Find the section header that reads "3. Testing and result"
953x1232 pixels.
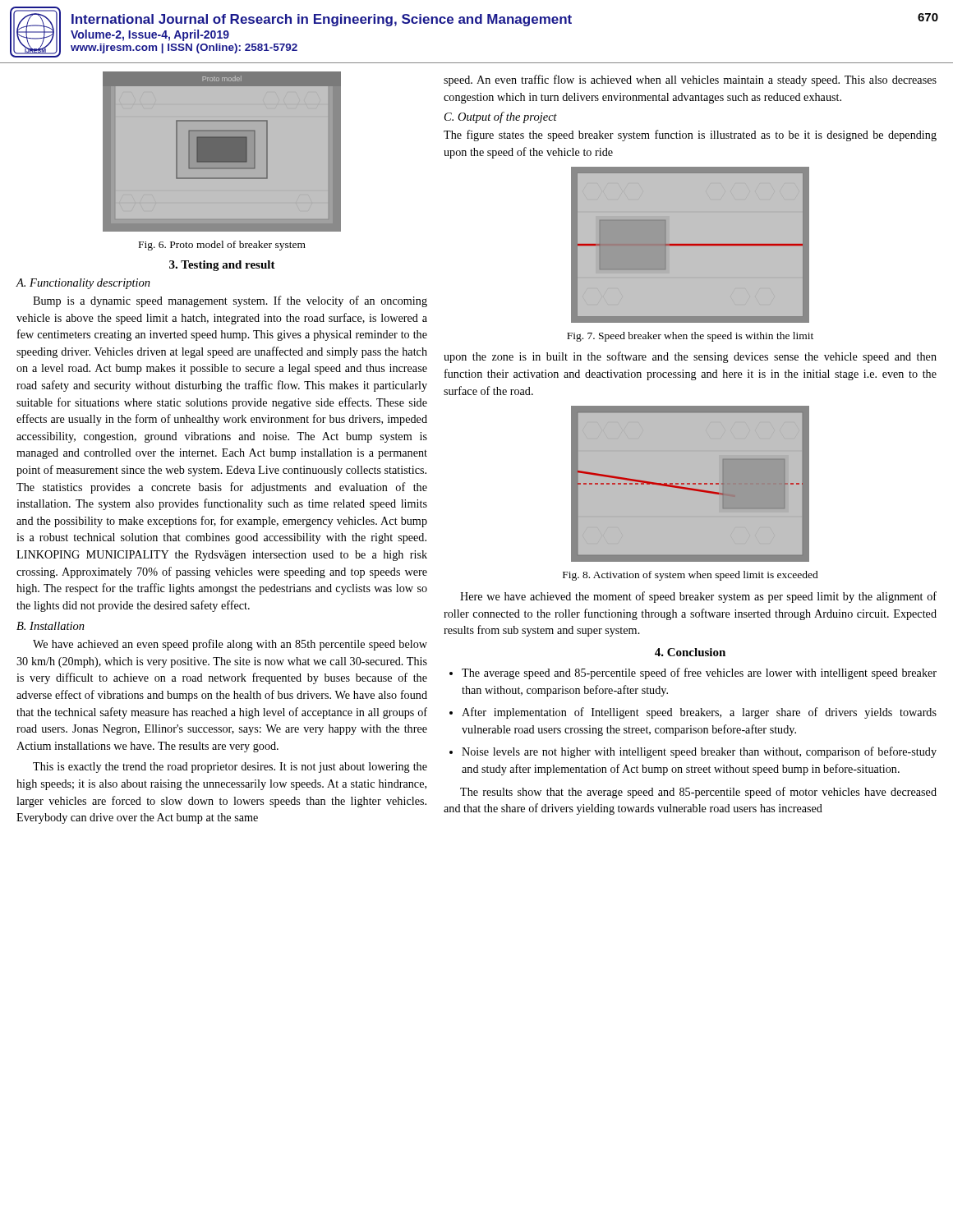(222, 264)
